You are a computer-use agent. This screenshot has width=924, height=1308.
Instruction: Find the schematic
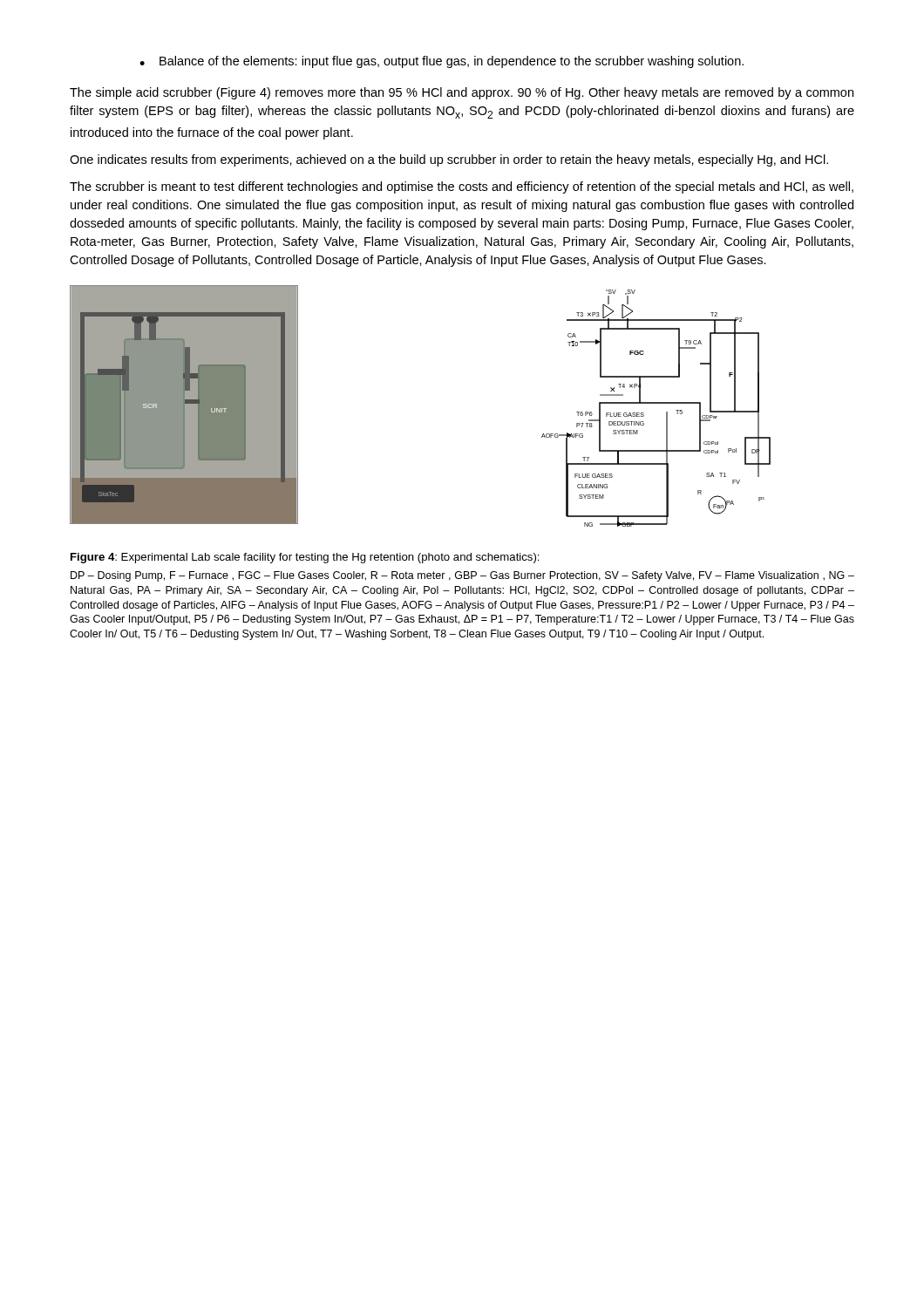(584, 413)
